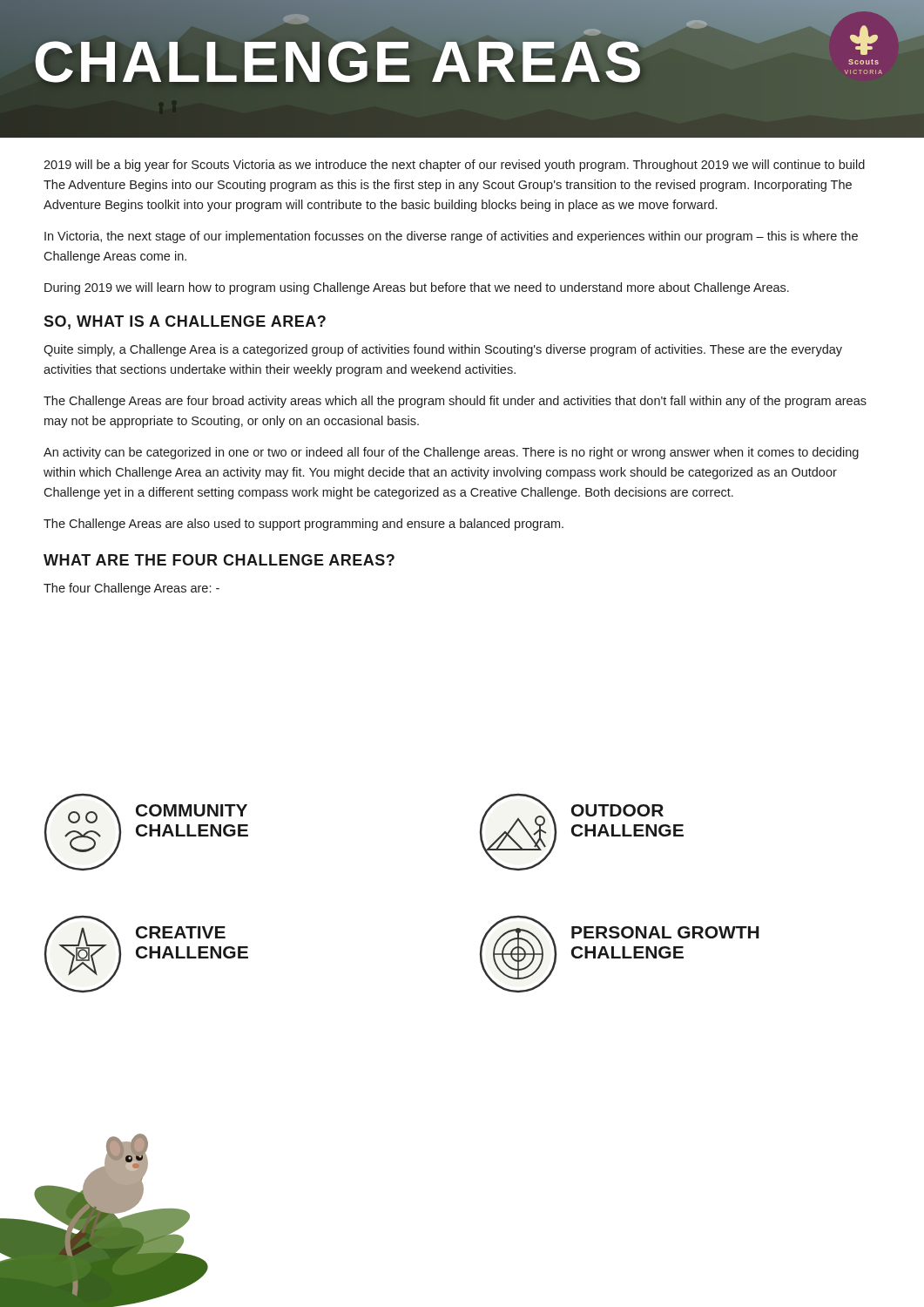The image size is (924, 1307).
Task: Where does it say "The four Challenge Areas are: -"?
Action: (x=132, y=588)
